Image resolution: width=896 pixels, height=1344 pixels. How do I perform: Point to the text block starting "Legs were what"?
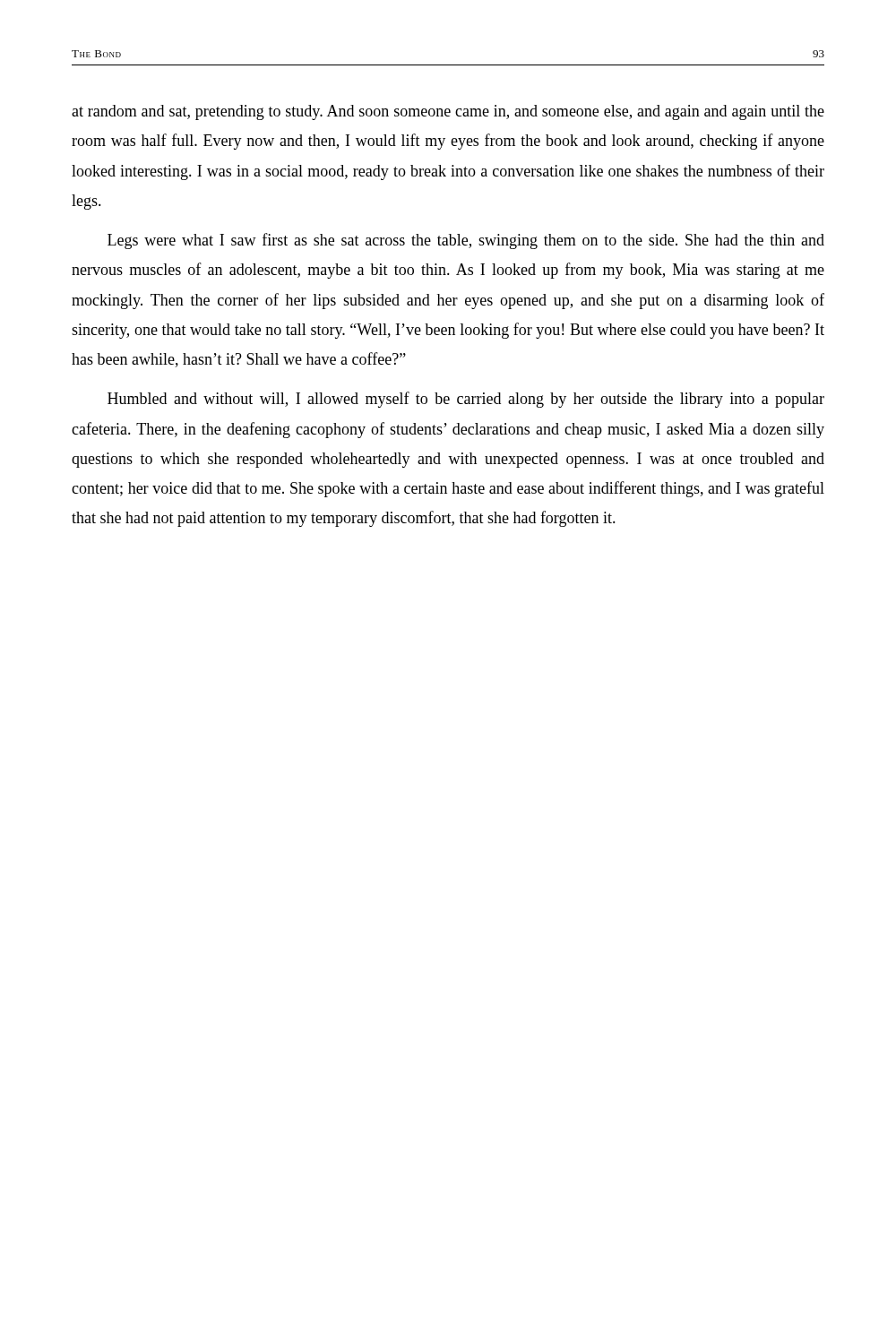pos(448,300)
